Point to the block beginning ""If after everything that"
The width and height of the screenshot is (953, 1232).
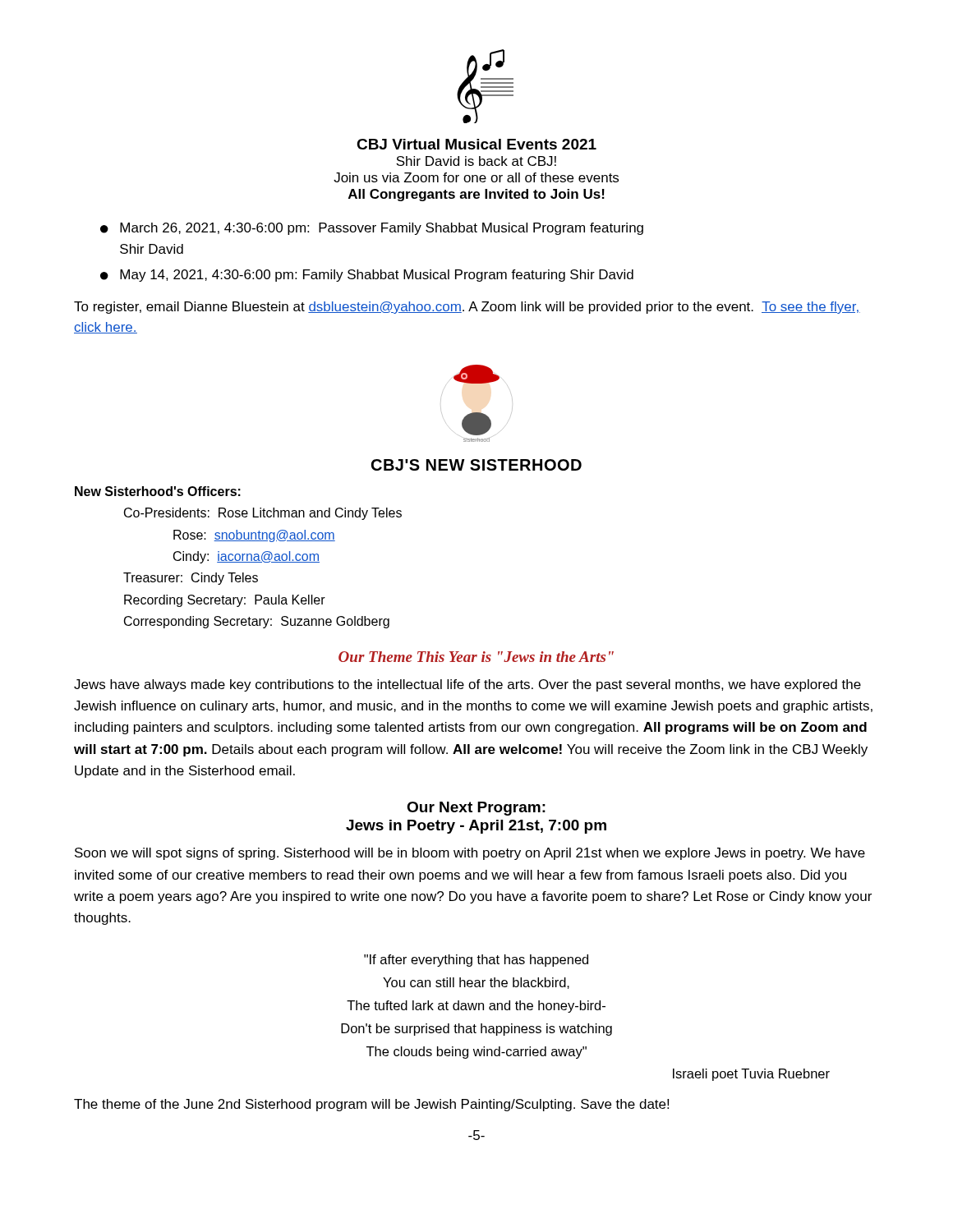[x=476, y=1005]
